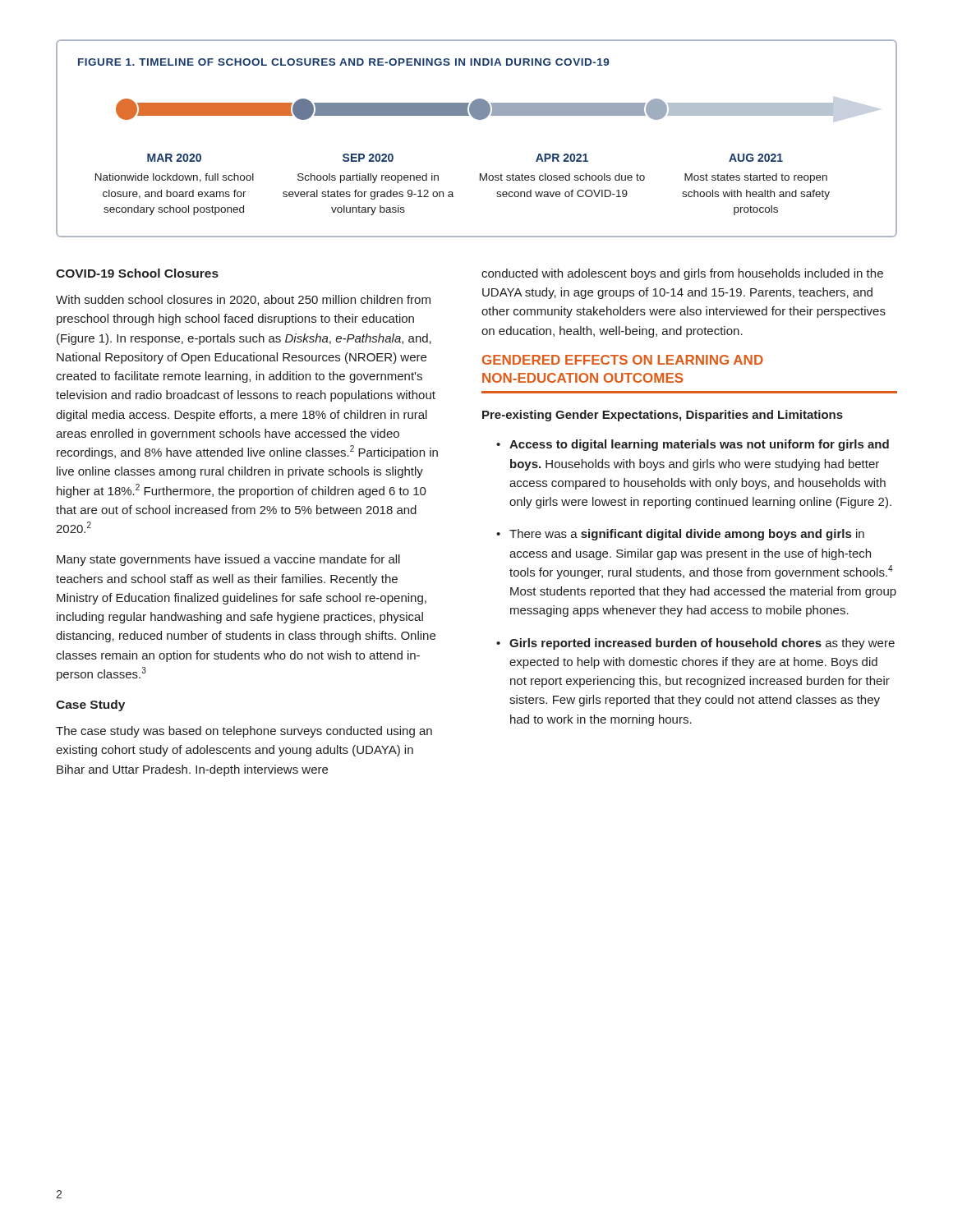Click on the list item that says "Girls reported increased"
953x1232 pixels.
tap(702, 681)
